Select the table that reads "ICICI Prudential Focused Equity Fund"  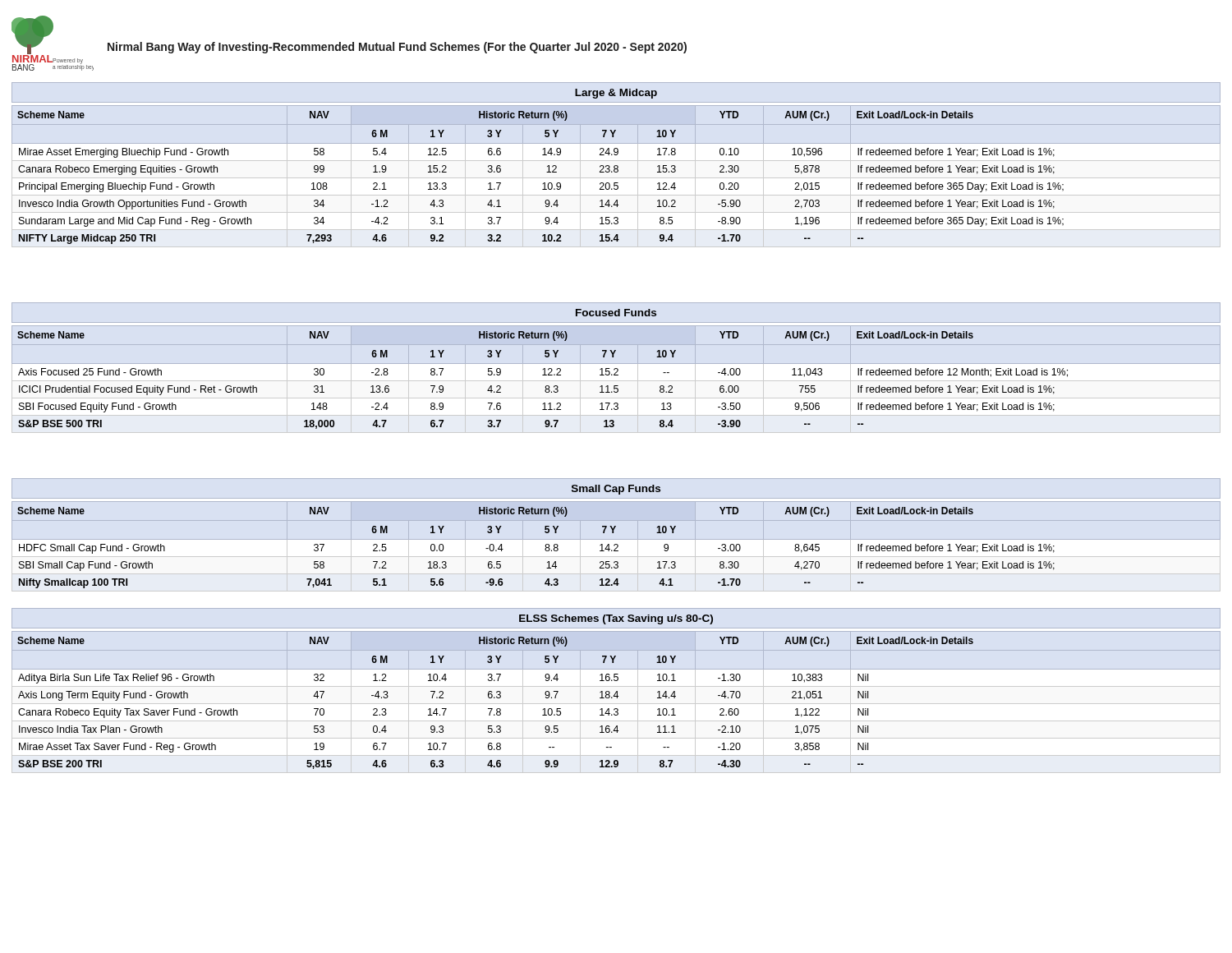pyautogui.click(x=616, y=379)
